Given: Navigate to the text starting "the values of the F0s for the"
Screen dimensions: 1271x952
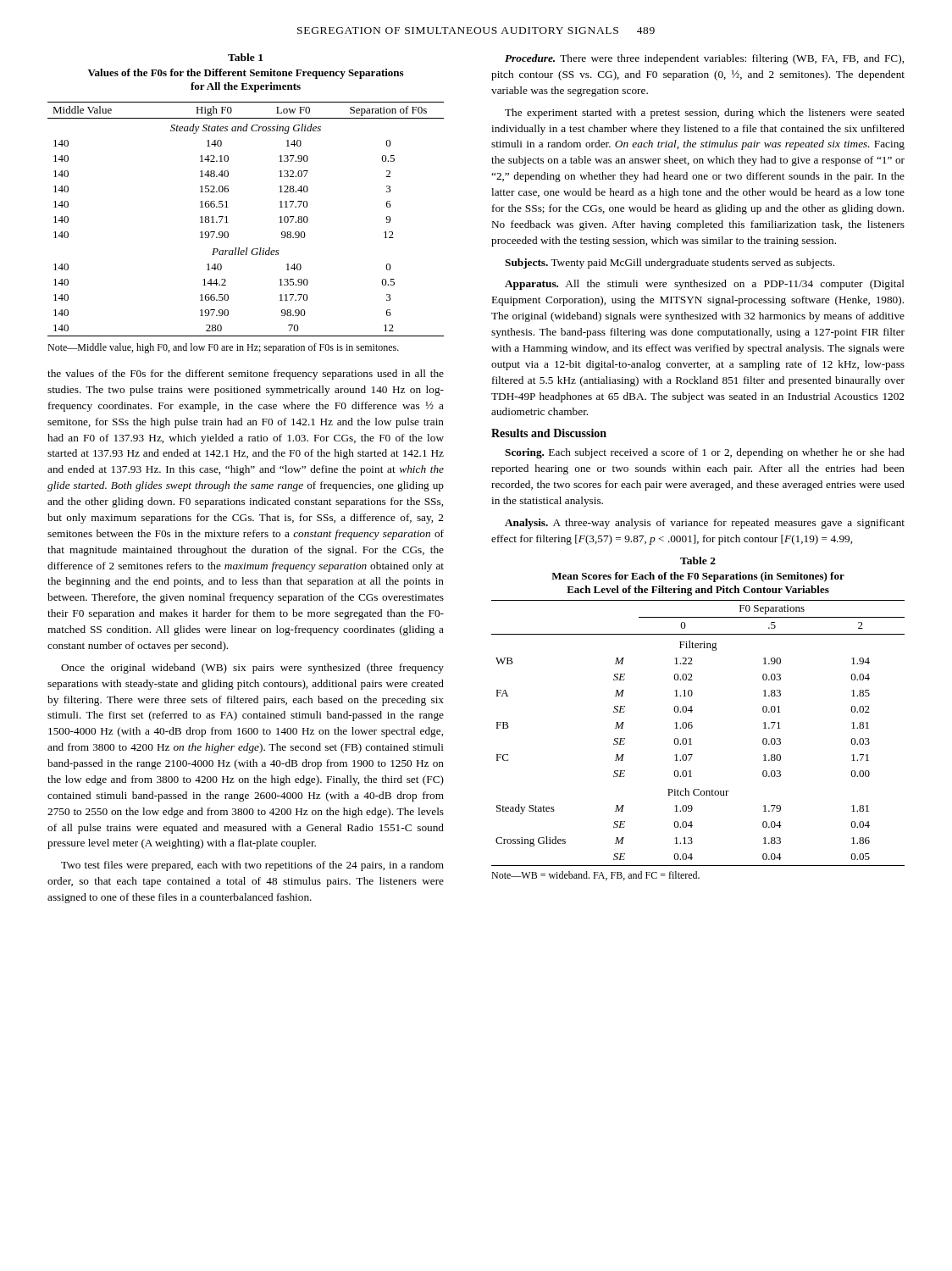Looking at the screenshot, I should click(246, 509).
